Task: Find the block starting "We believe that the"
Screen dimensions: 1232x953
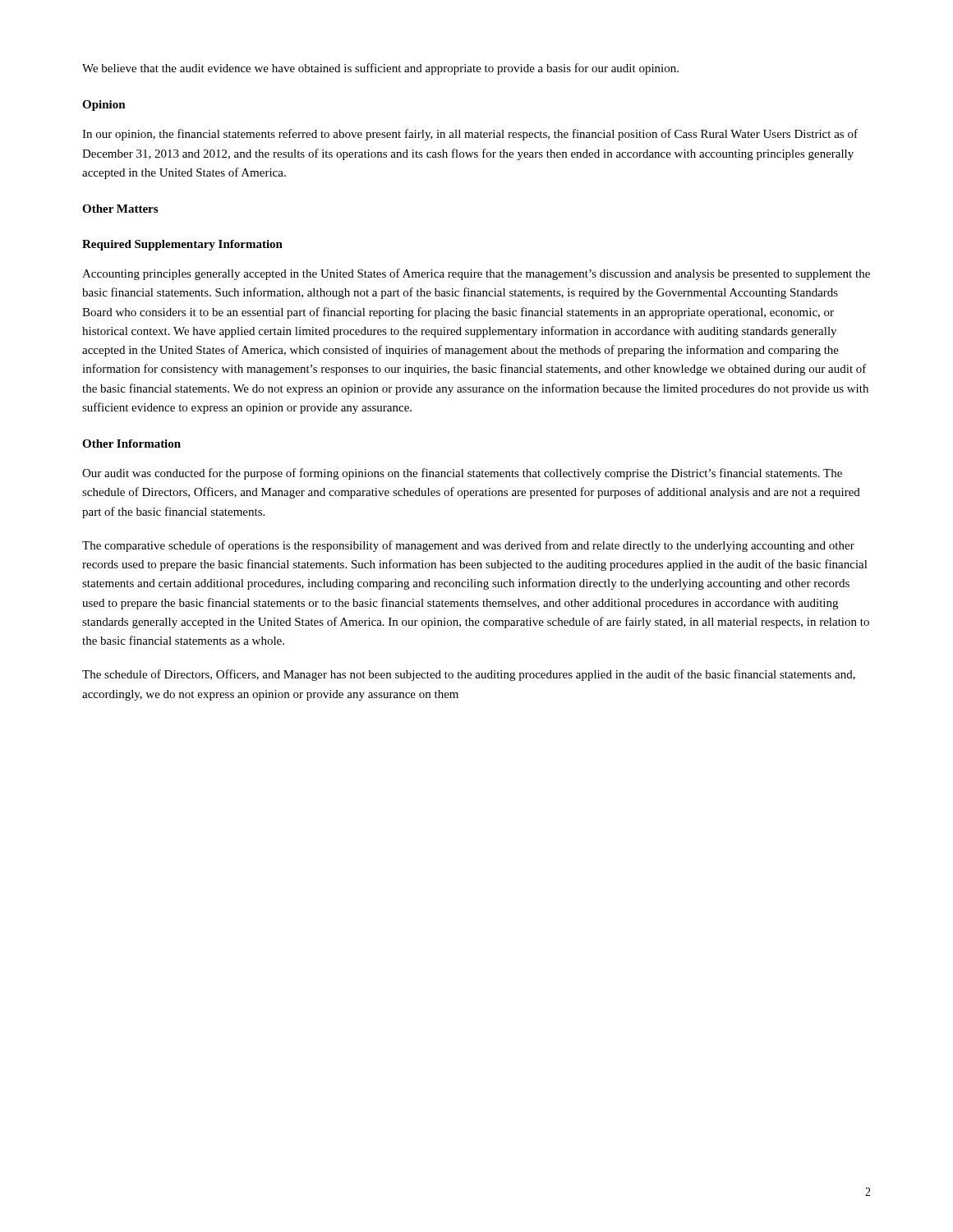Action: click(381, 68)
